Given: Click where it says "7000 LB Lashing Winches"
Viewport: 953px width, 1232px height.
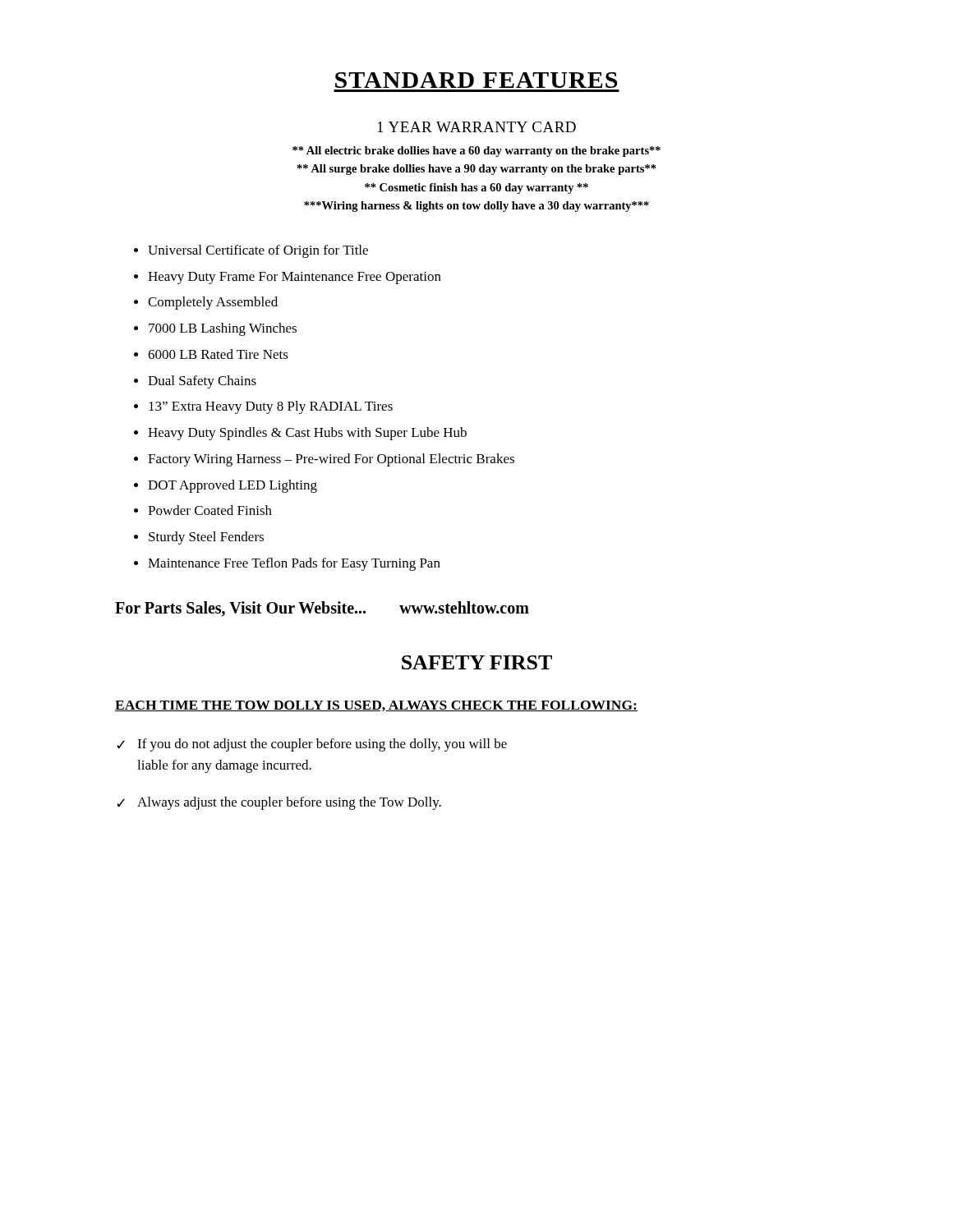Looking at the screenshot, I should pos(223,328).
